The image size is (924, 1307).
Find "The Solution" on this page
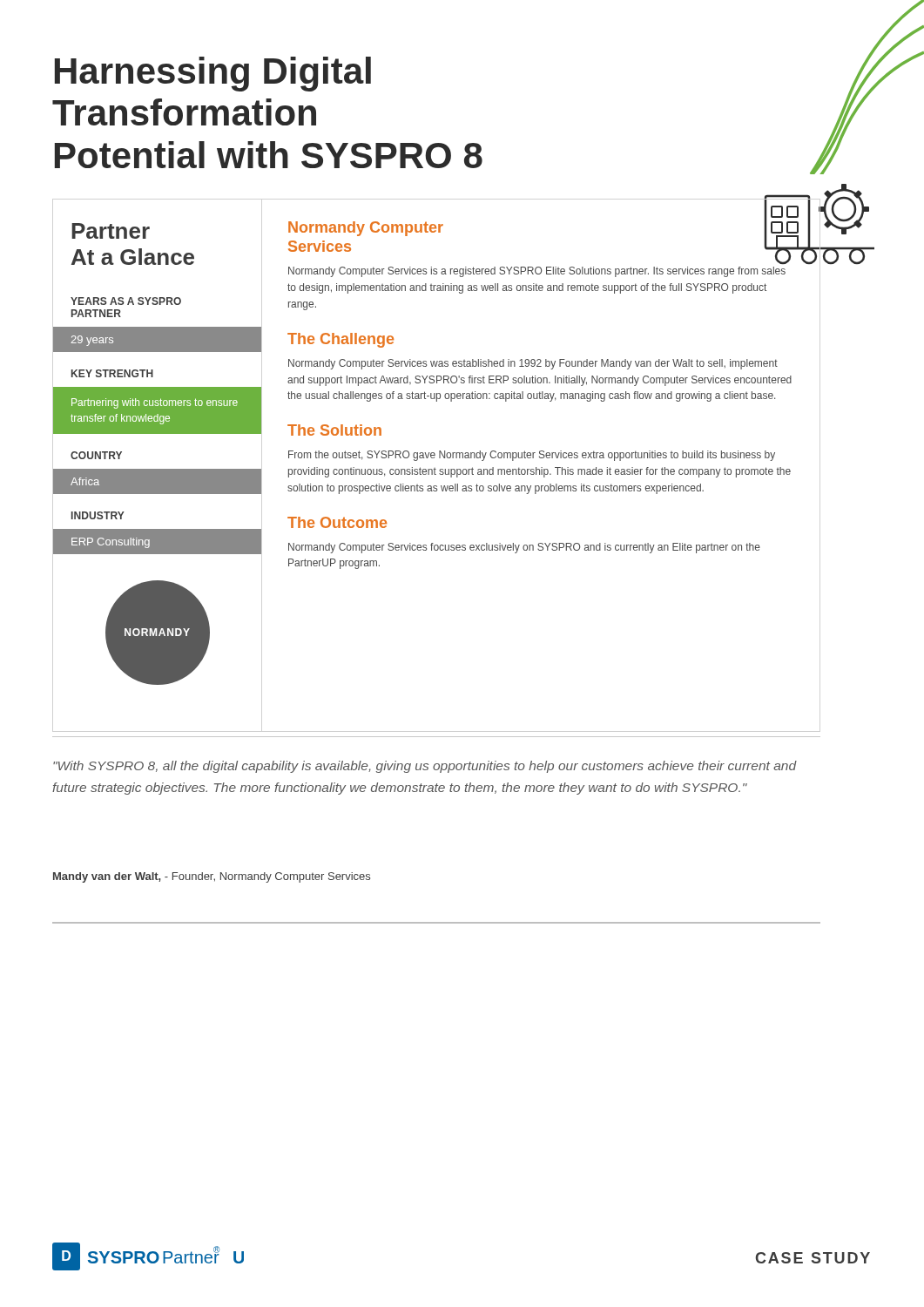point(335,431)
